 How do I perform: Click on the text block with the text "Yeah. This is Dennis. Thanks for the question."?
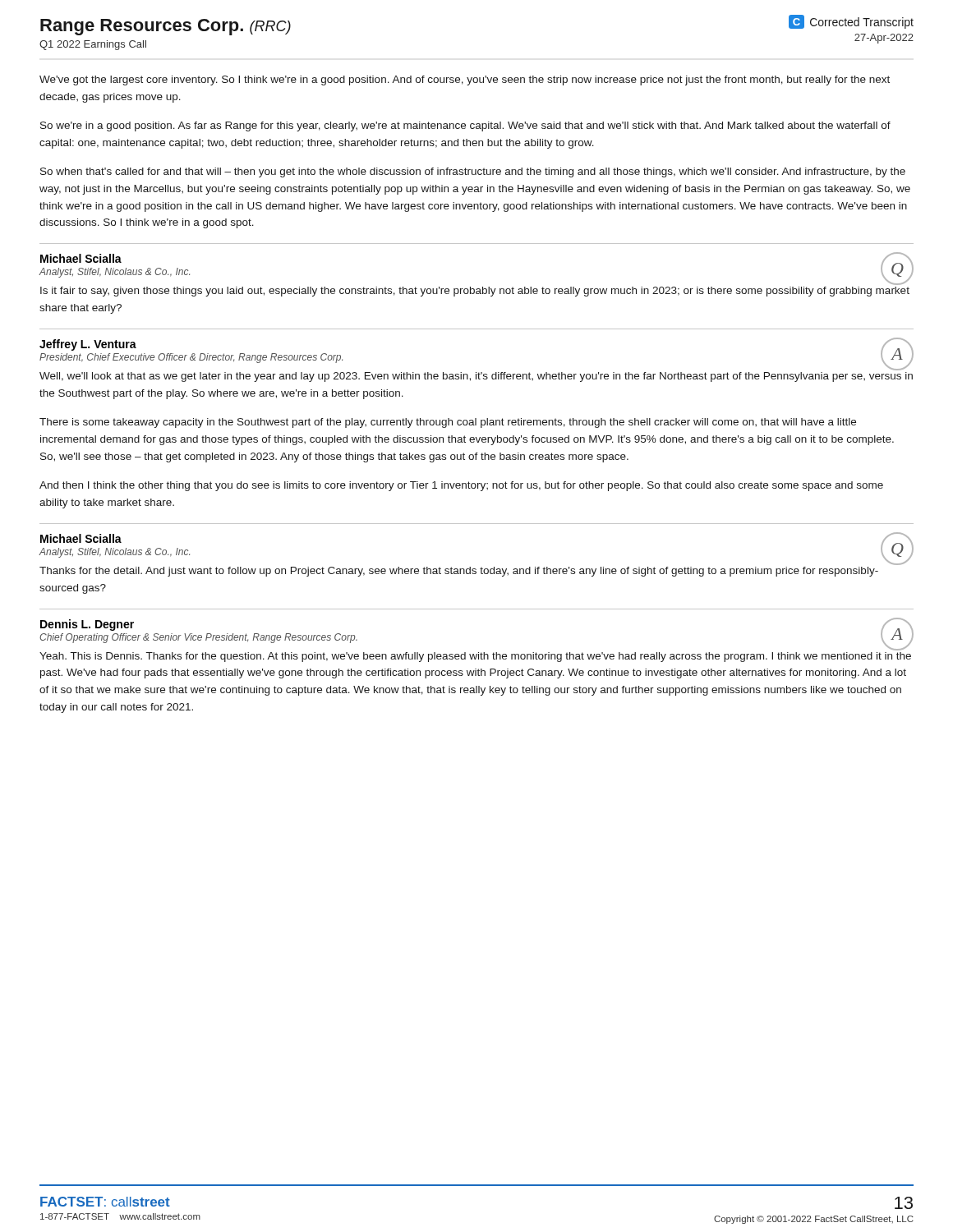tap(475, 681)
